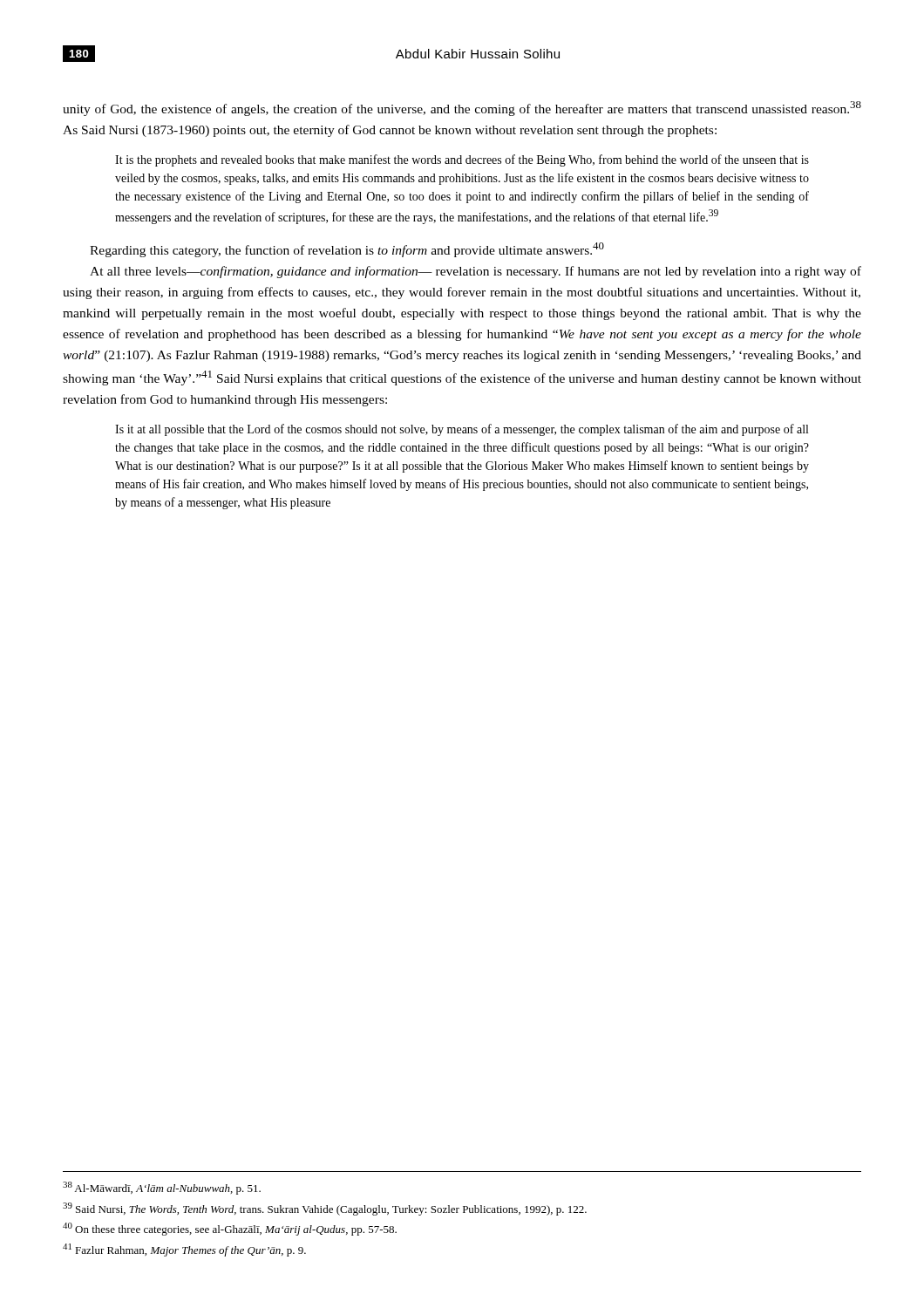Locate the passage starting "Regarding this category, the function of revelation"
924x1308 pixels.
(462, 249)
